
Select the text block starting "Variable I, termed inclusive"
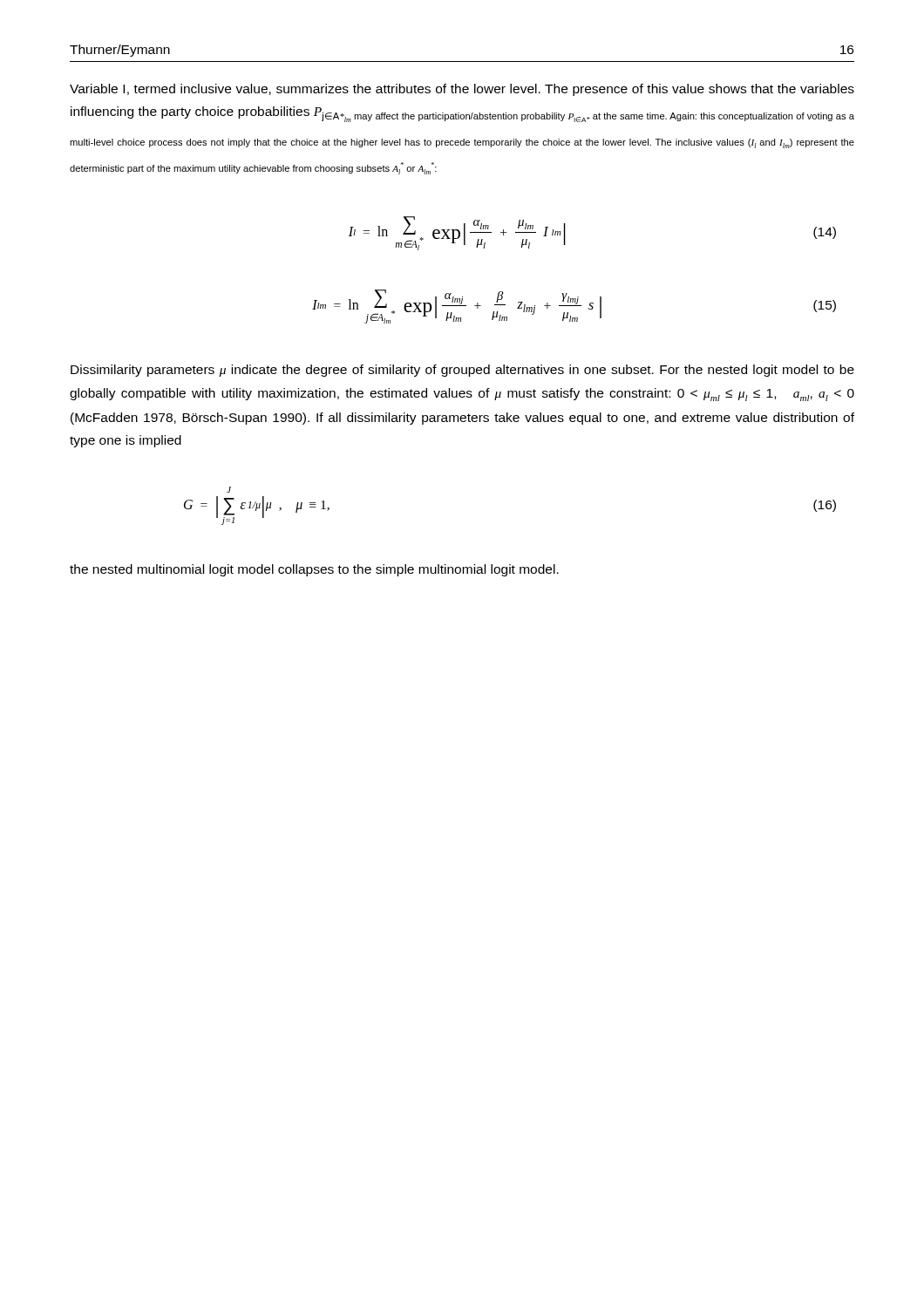pos(462,129)
